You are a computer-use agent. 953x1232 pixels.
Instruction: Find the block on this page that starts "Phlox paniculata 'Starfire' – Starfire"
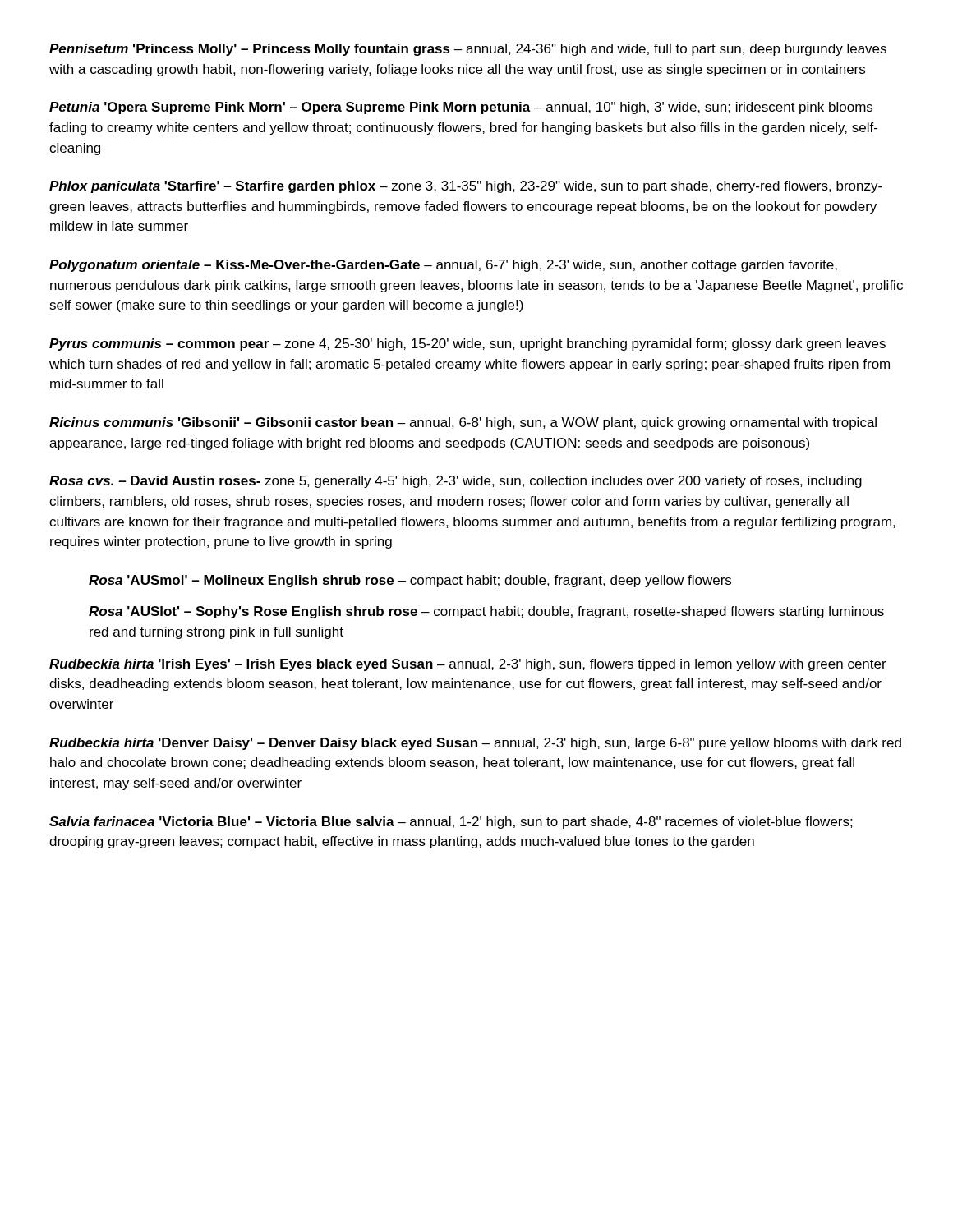tap(466, 206)
